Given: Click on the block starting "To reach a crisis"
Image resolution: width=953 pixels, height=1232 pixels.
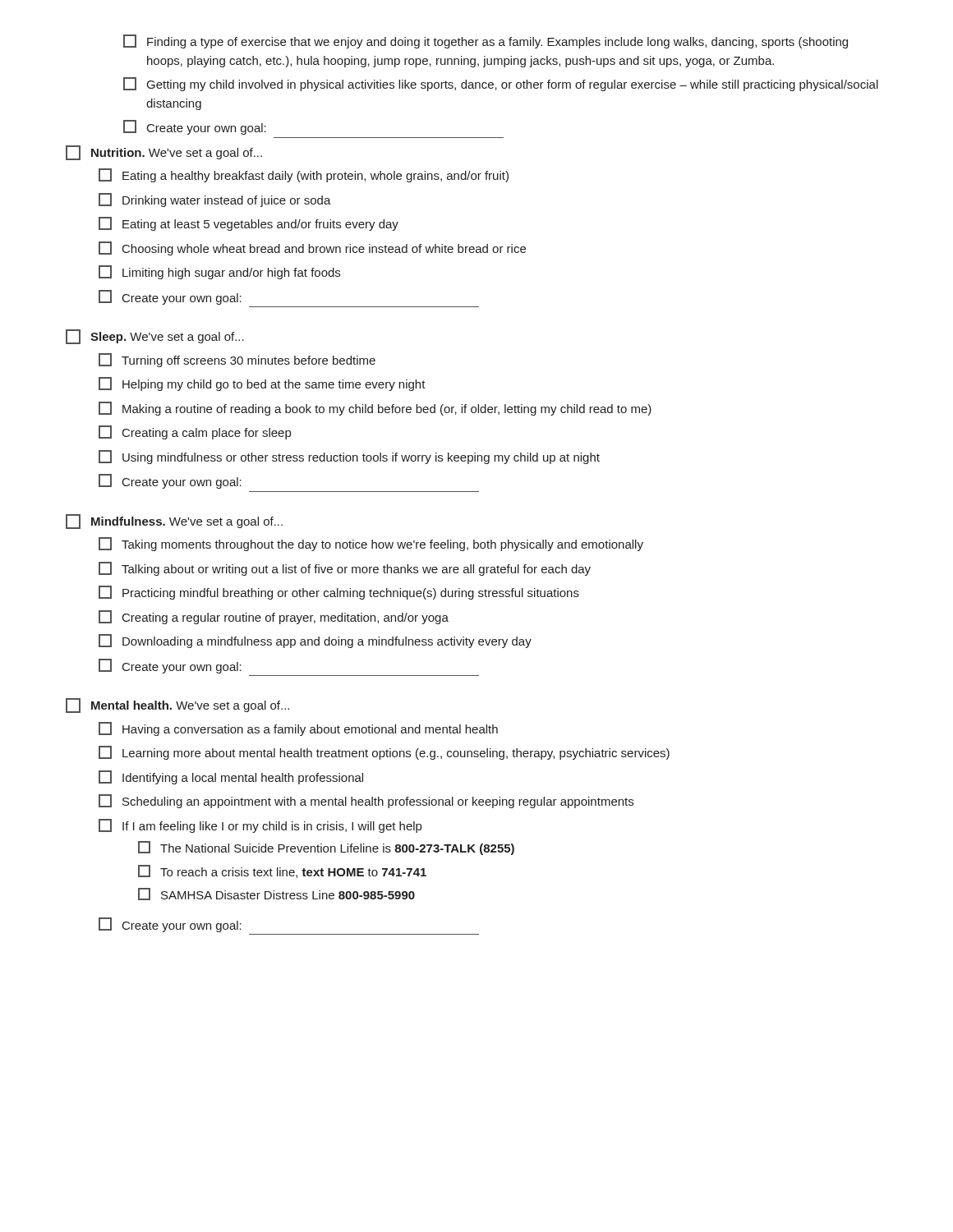Looking at the screenshot, I should (282, 871).
